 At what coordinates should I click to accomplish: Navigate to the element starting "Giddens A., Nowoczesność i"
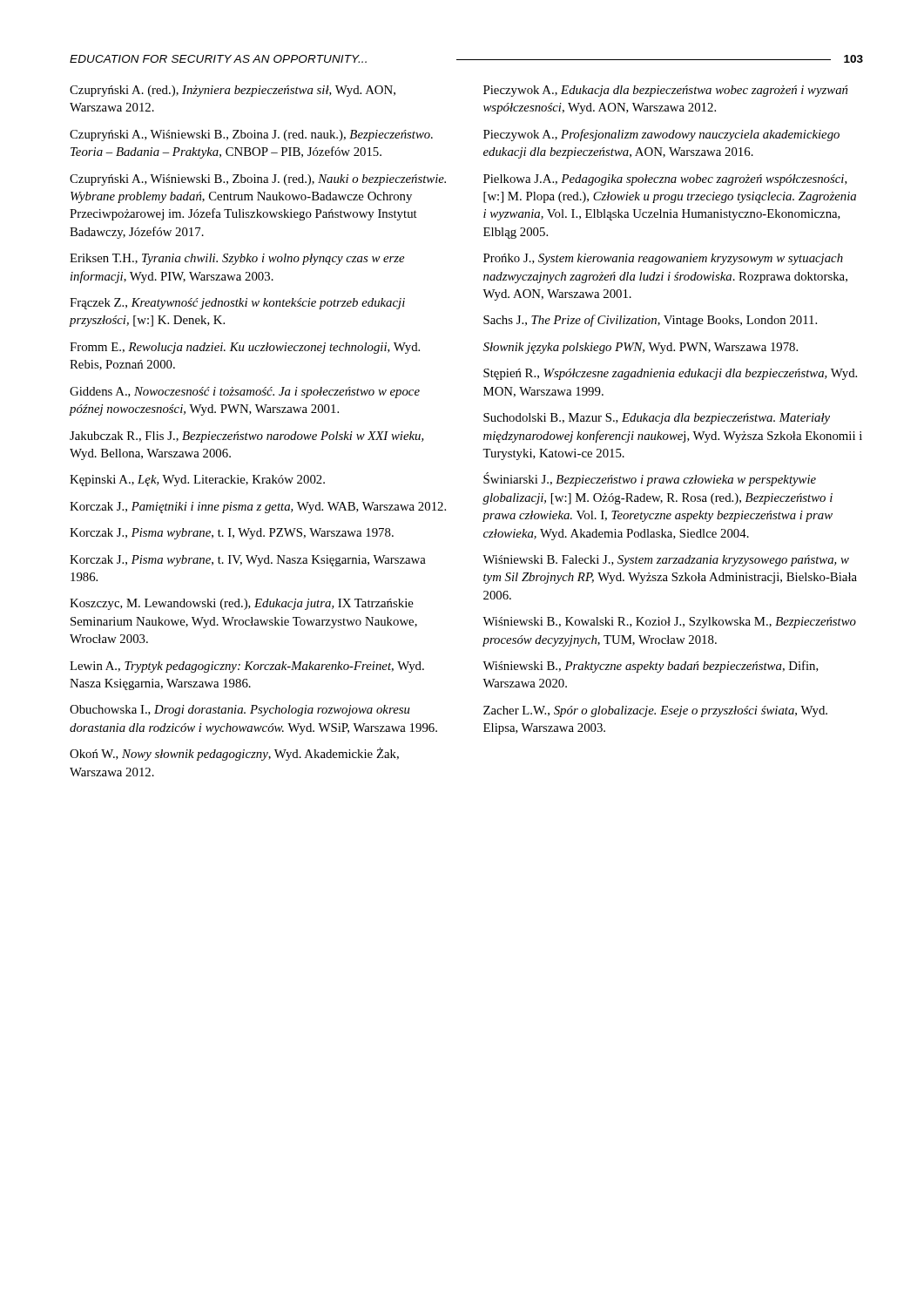245,400
